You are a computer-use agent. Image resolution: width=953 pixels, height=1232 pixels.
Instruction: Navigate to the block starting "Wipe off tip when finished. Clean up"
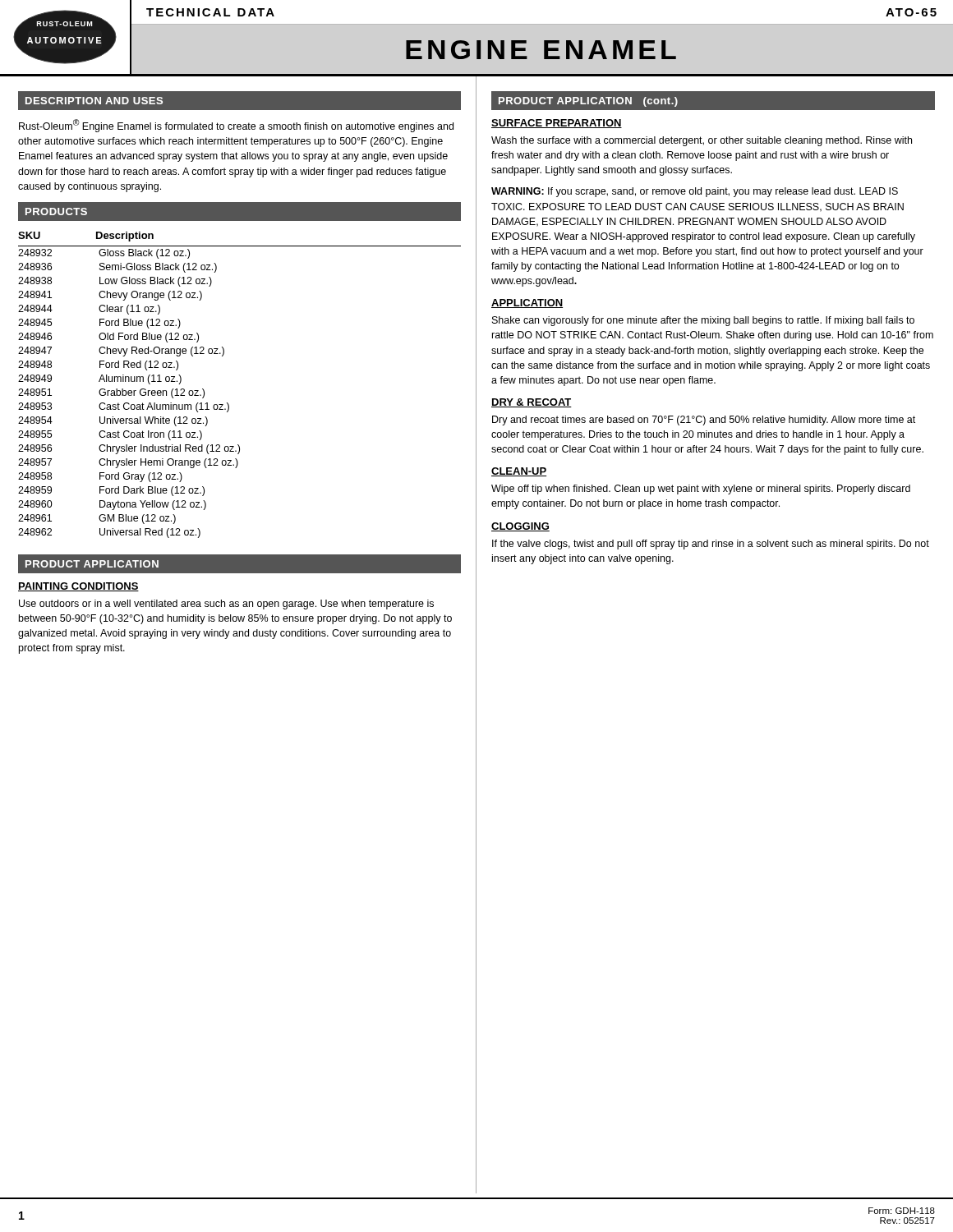tap(701, 496)
